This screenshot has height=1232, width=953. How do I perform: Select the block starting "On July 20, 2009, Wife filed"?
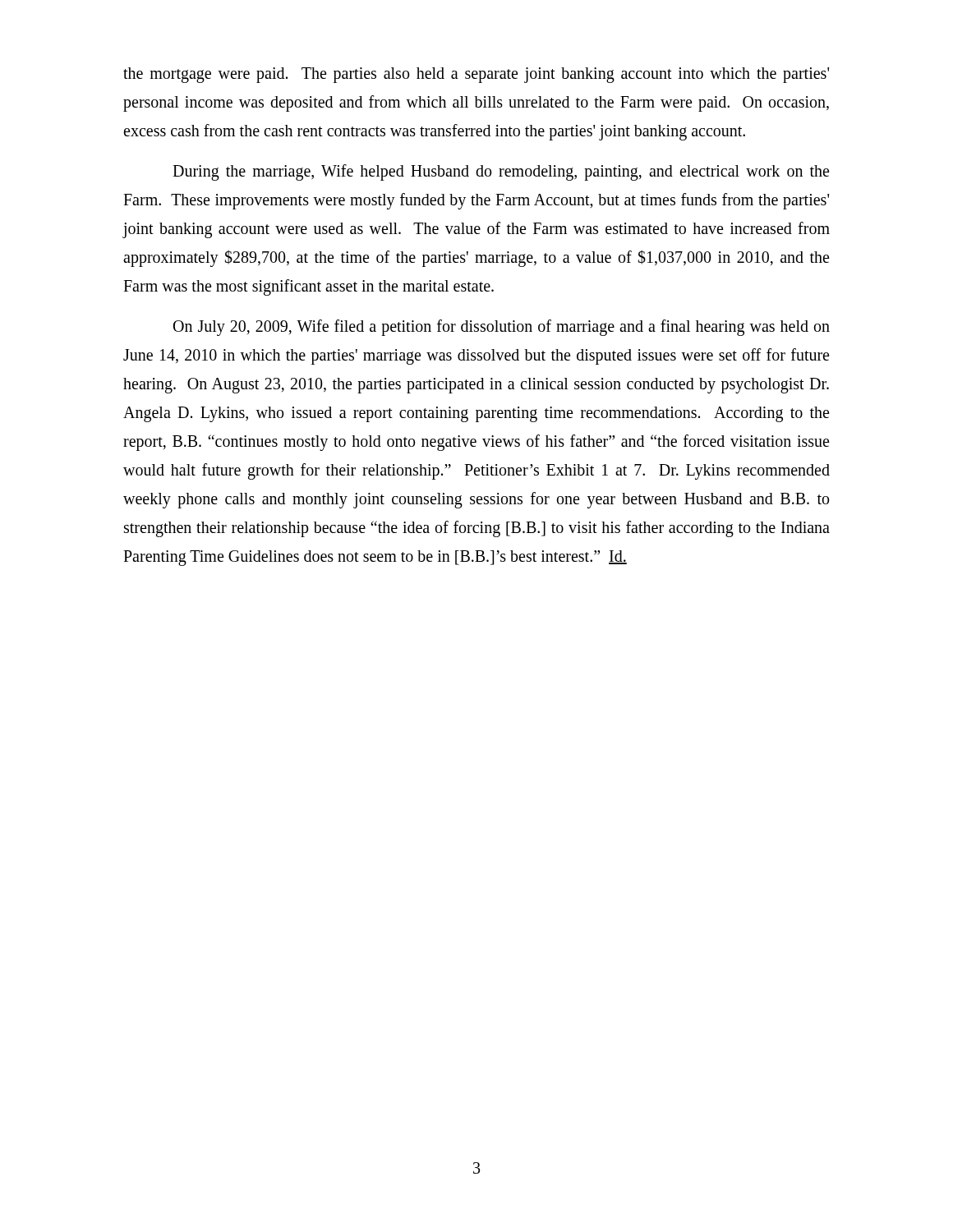(x=476, y=441)
